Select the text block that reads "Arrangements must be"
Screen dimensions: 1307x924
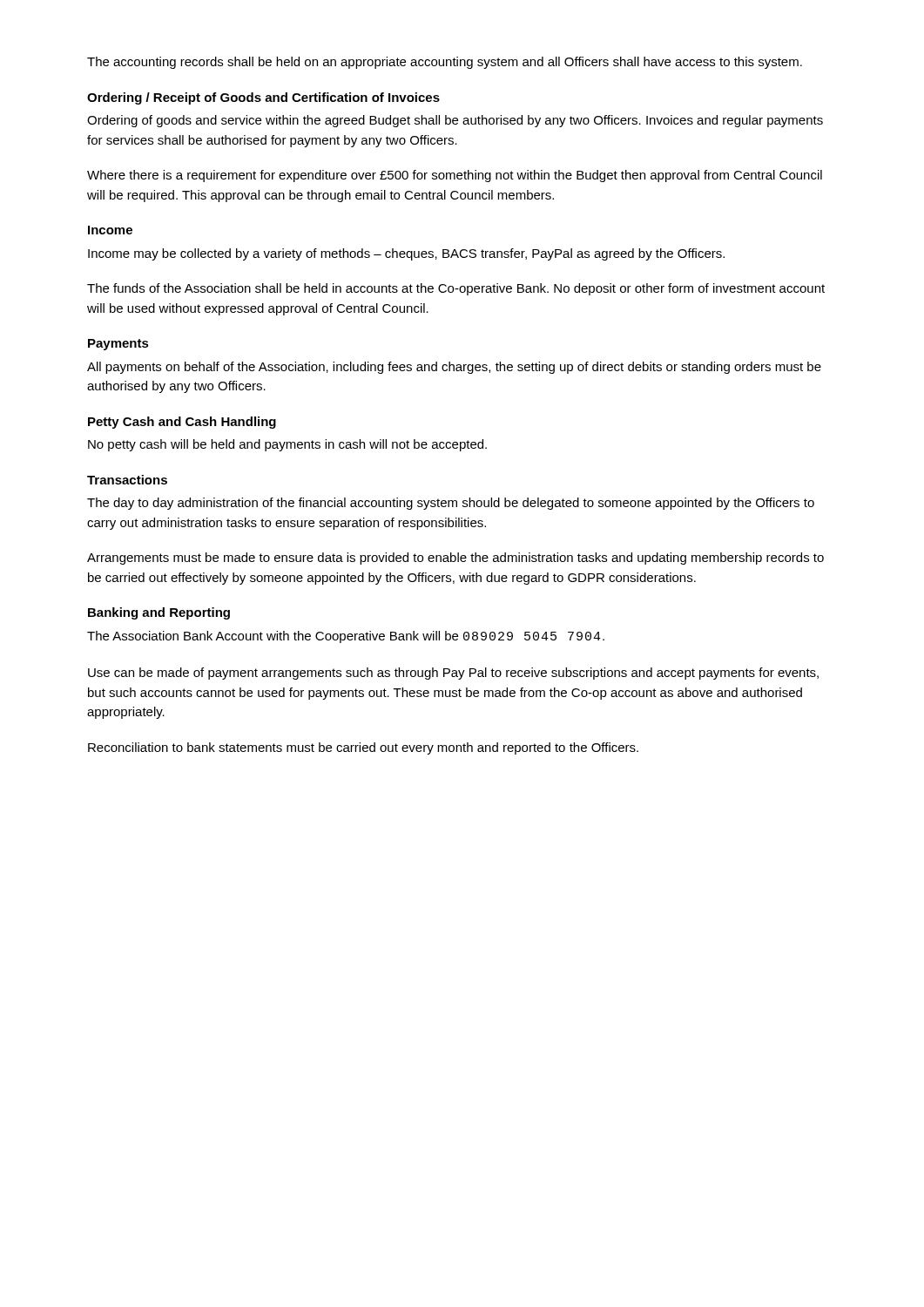pyautogui.click(x=456, y=567)
